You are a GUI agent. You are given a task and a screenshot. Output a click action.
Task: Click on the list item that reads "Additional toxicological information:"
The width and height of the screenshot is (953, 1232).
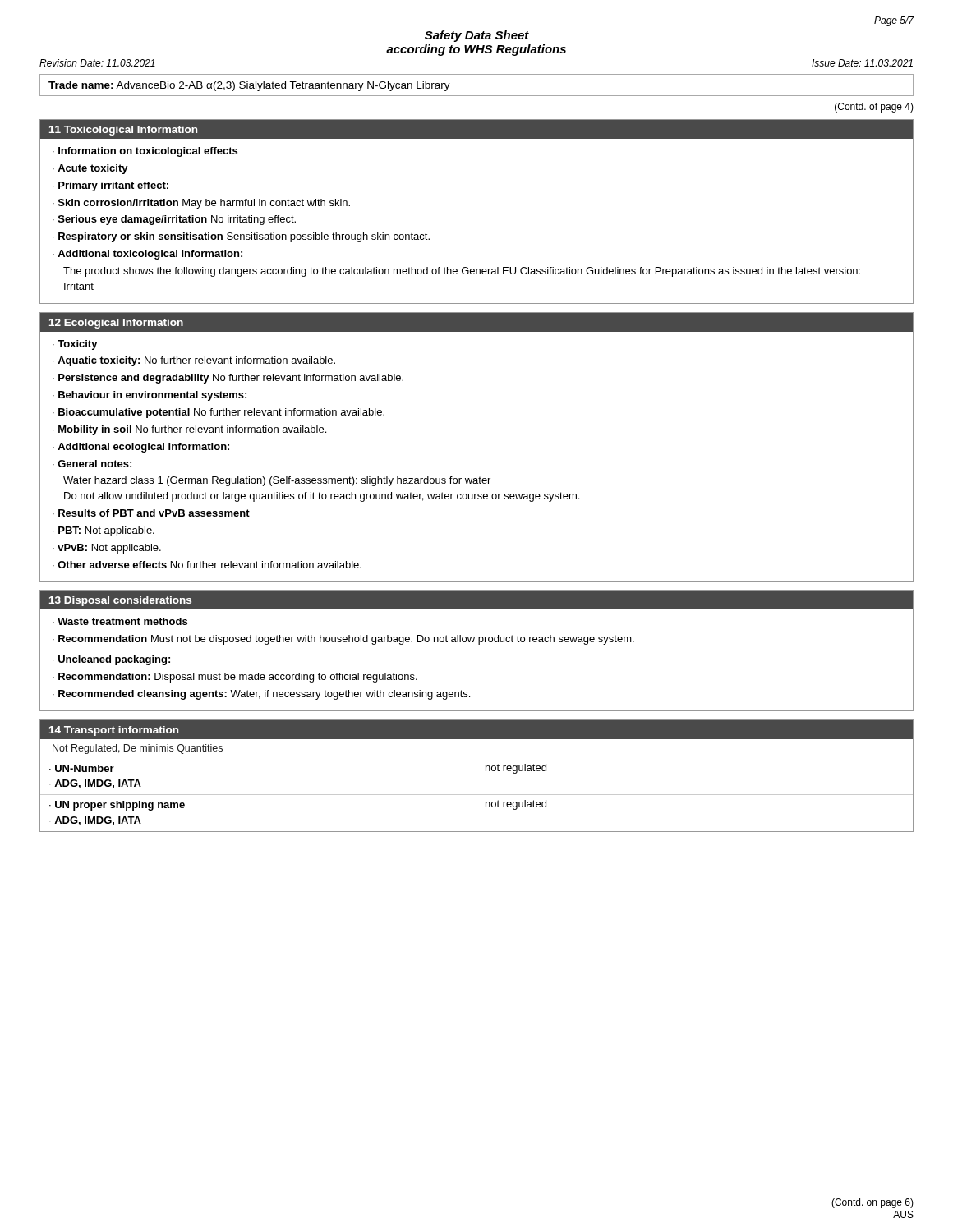(151, 253)
